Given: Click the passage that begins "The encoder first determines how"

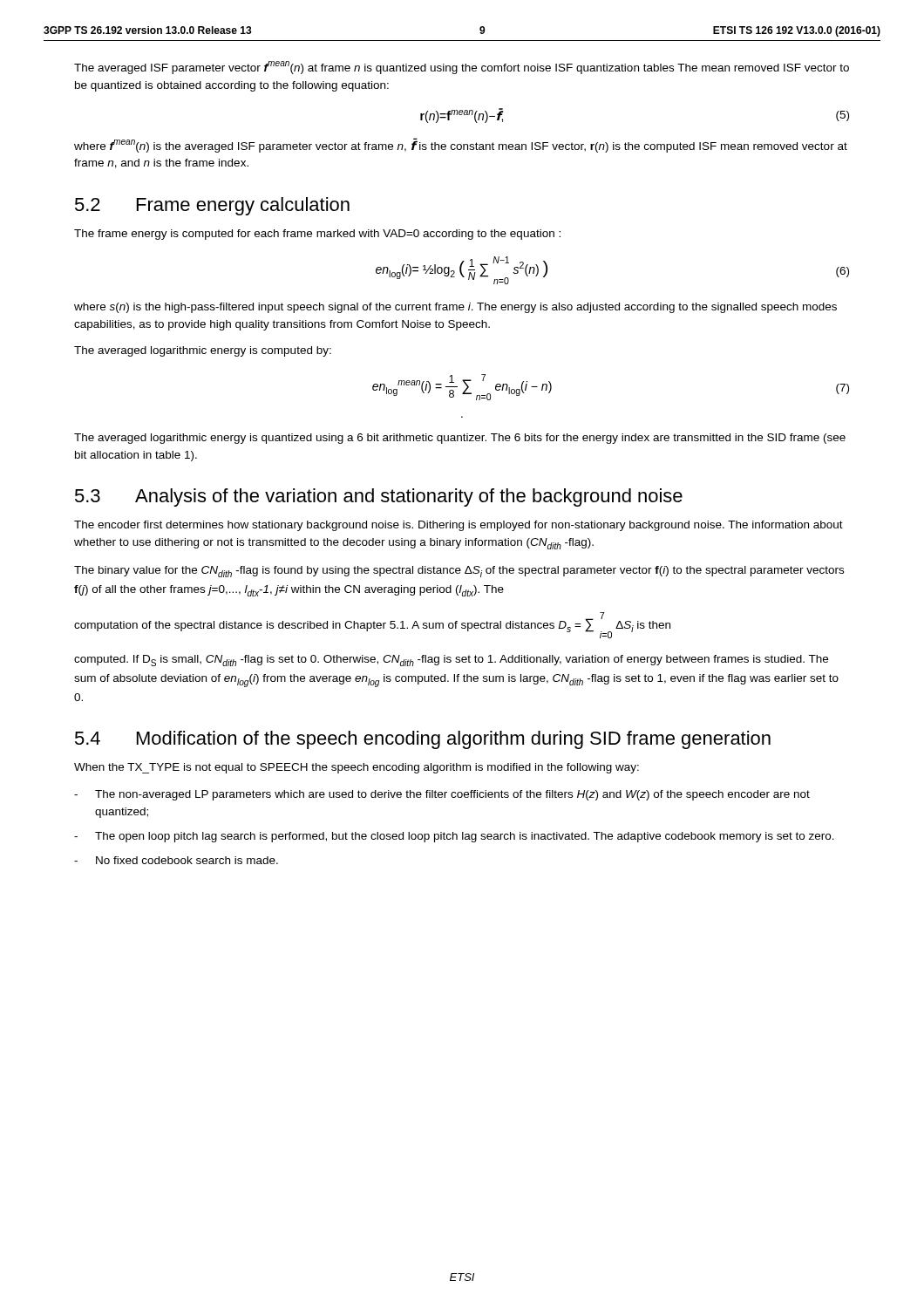Looking at the screenshot, I should pyautogui.click(x=458, y=535).
